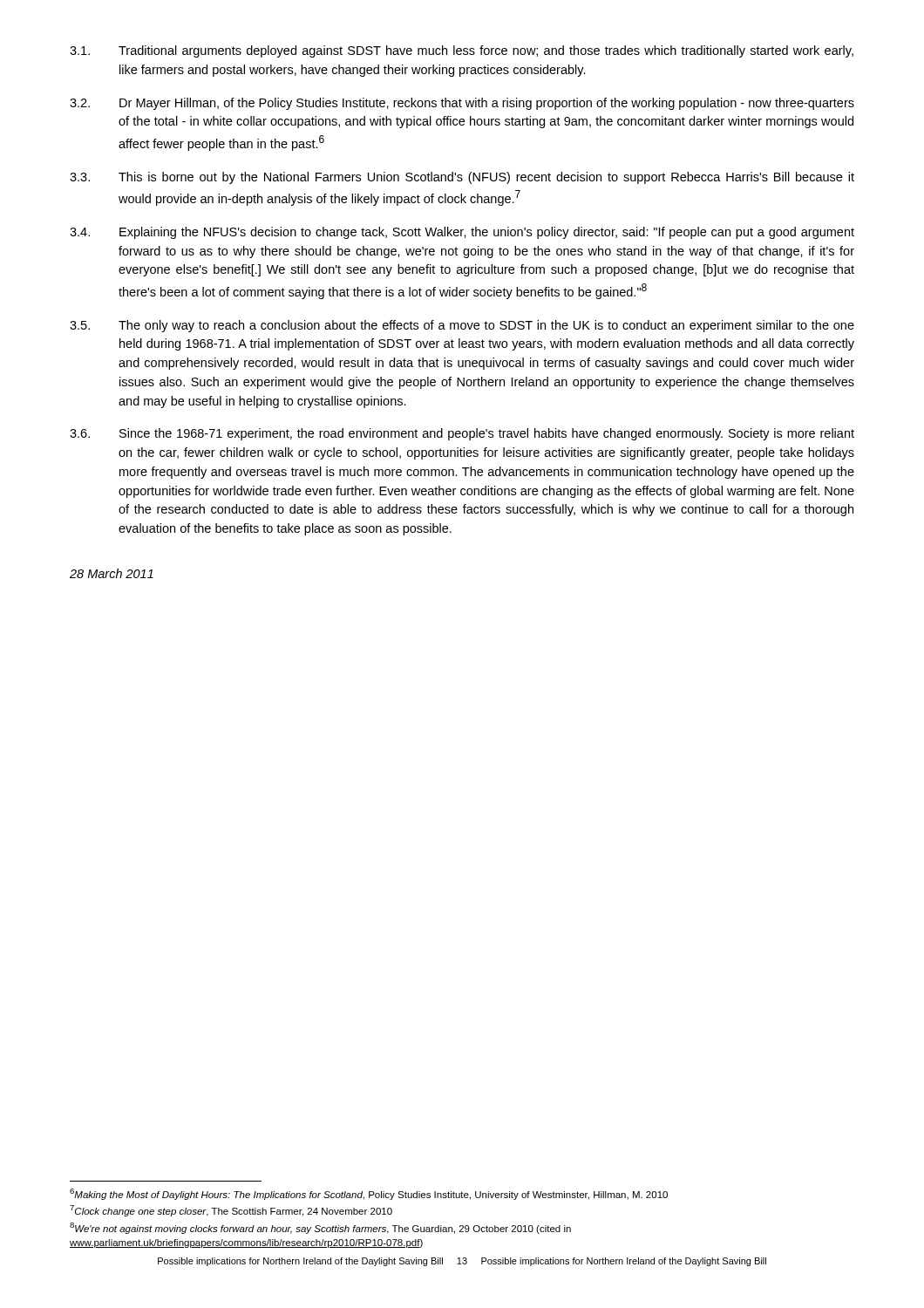This screenshot has height=1308, width=924.
Task: Click the passage that begins "3.3. This is borne"
Action: (462, 189)
